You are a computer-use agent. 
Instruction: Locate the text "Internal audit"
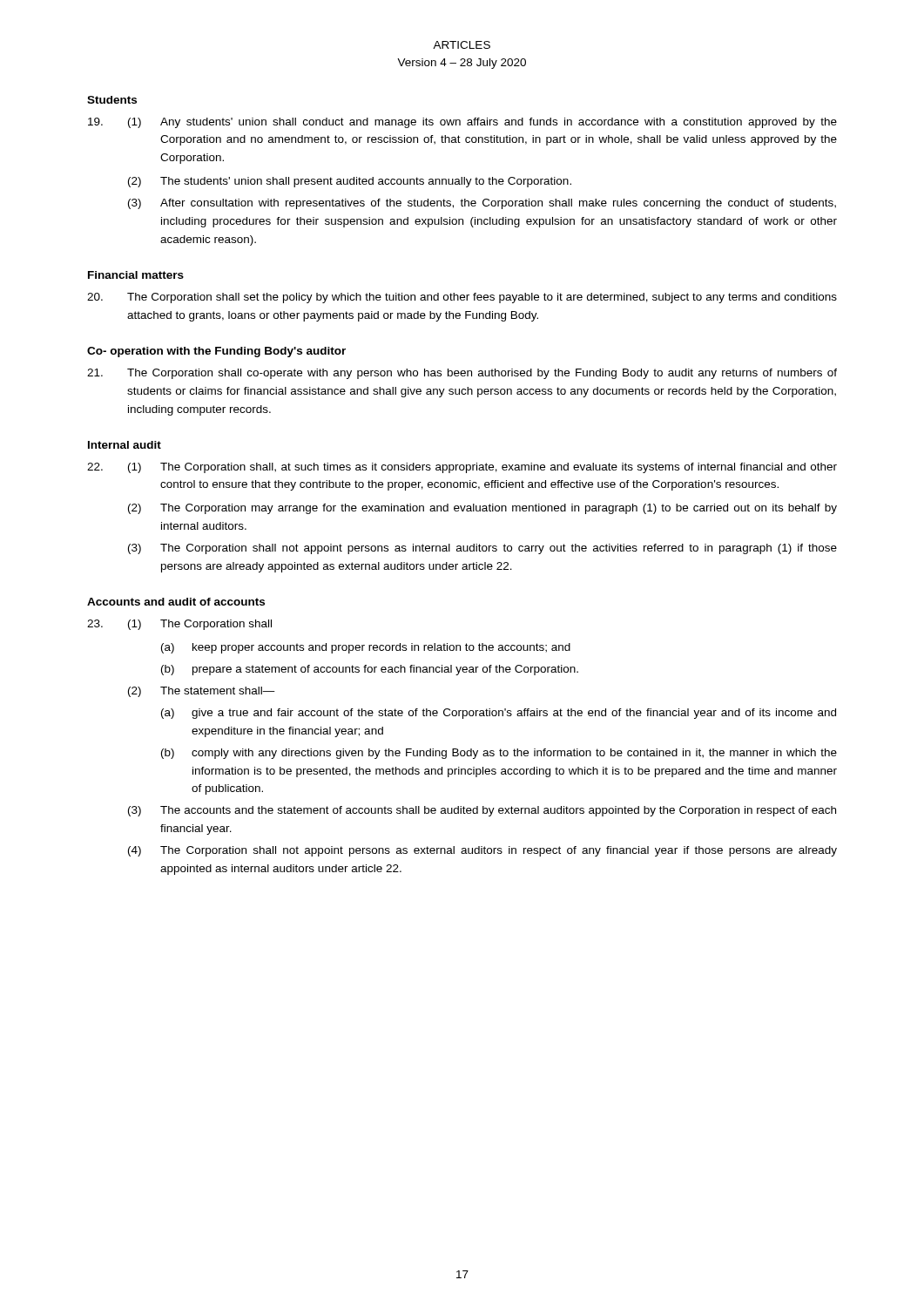coord(124,444)
